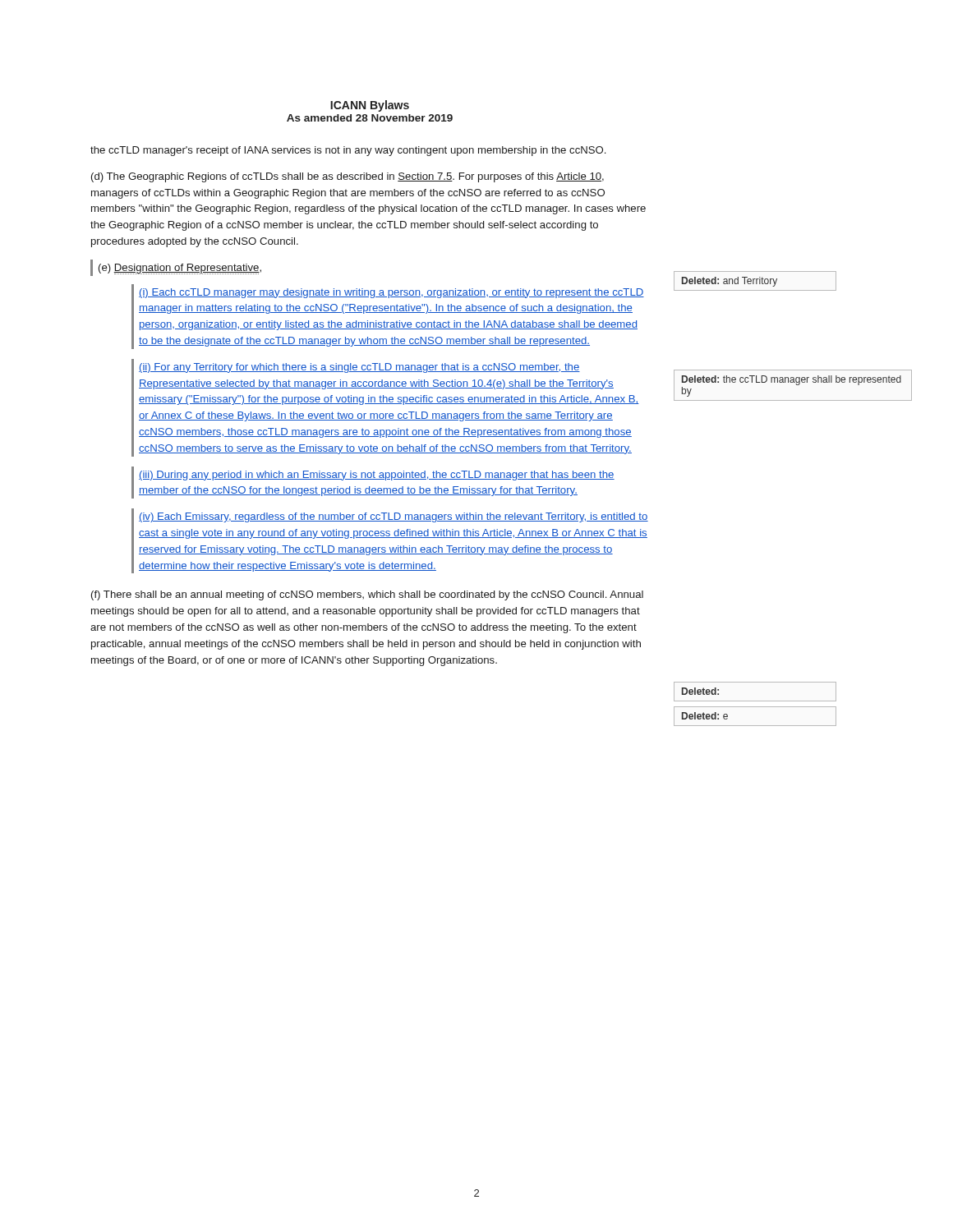Find the title that says "ICANN Bylaws As amended 28 November"

point(370,111)
